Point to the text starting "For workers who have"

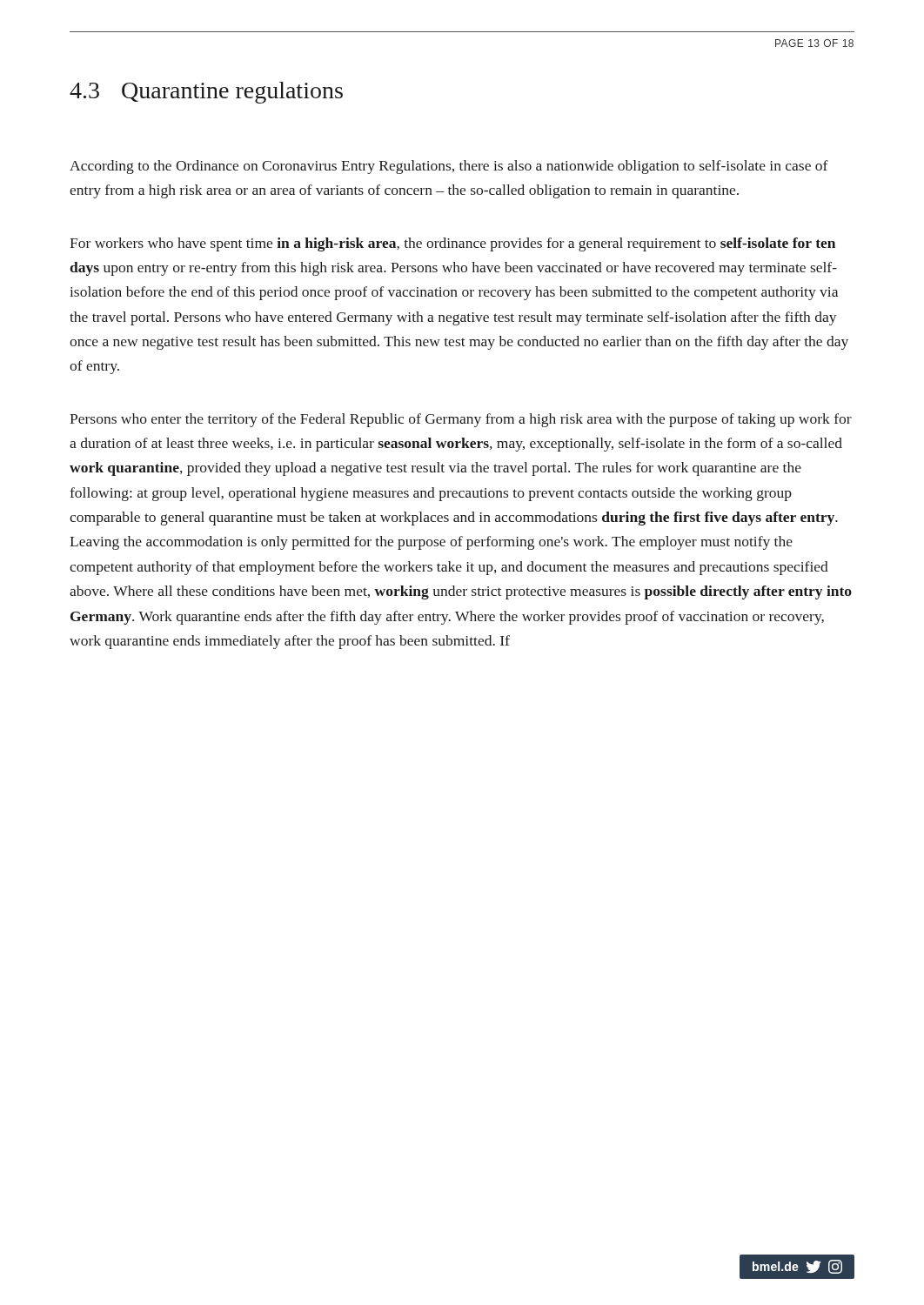459,304
